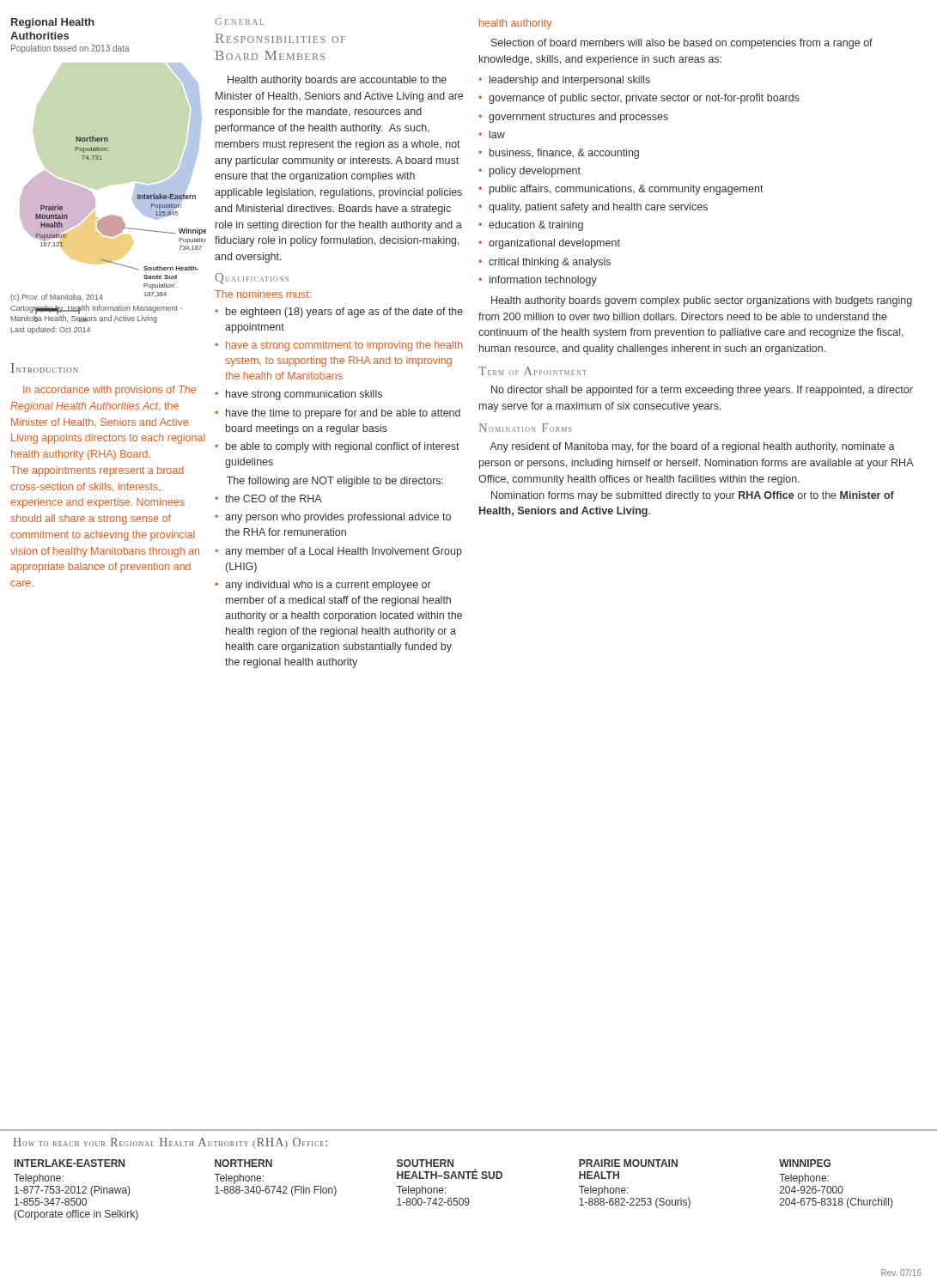Viewport: 937px width, 1288px height.
Task: Find the list item that says "government structures and"
Action: pos(578,116)
